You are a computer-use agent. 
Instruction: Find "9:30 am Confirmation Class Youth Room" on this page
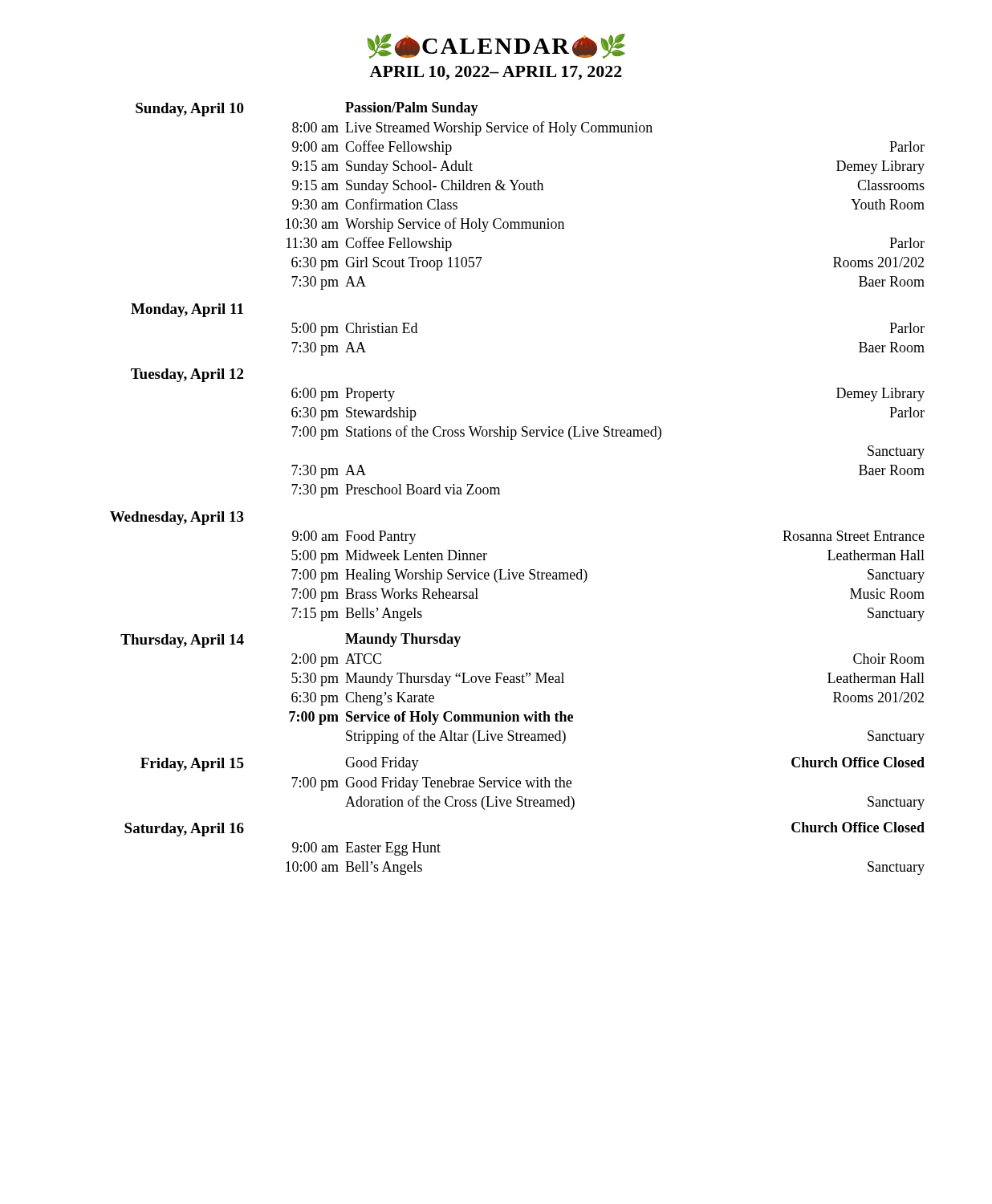[x=389, y=203]
